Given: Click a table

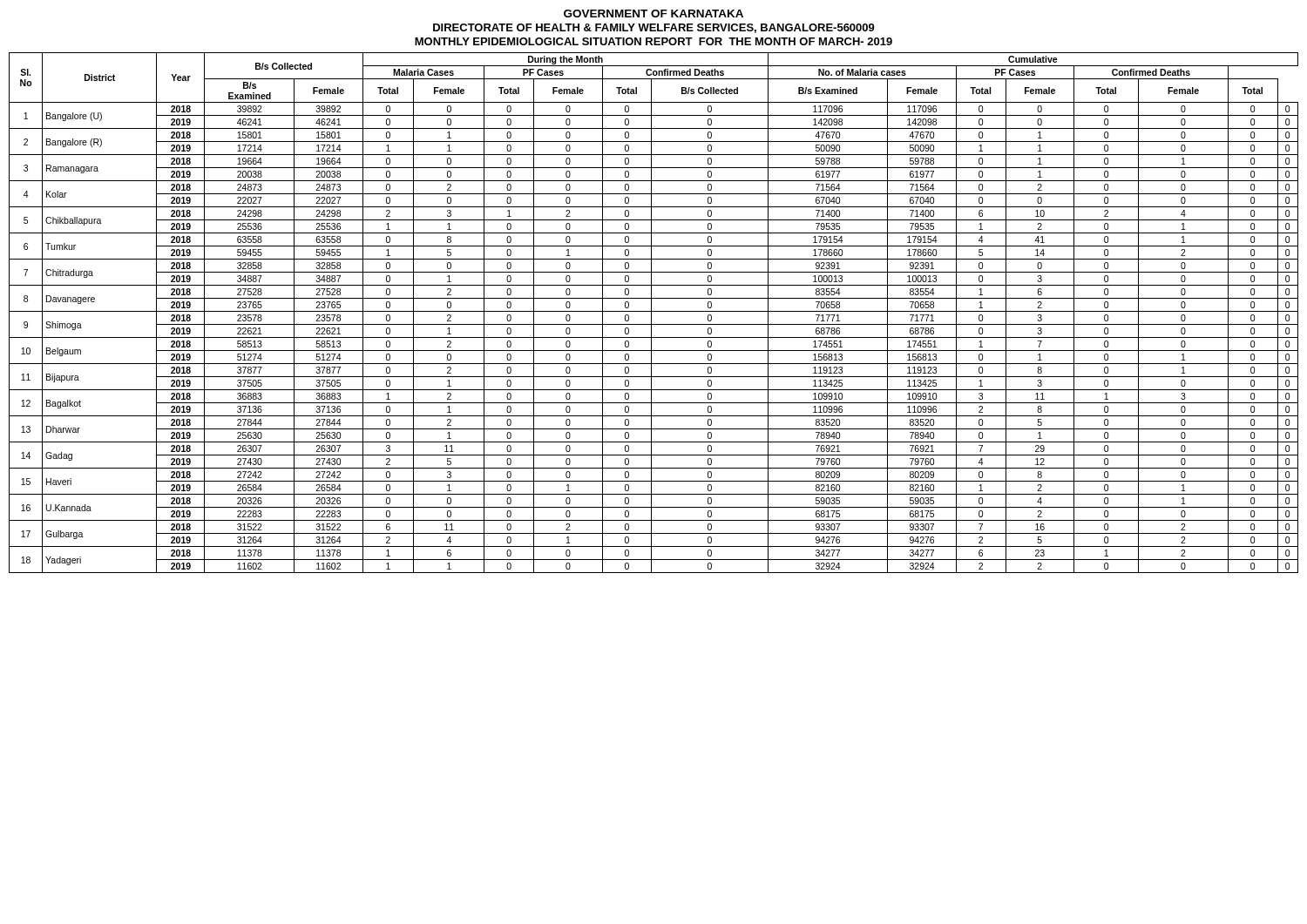Looking at the screenshot, I should click(654, 313).
